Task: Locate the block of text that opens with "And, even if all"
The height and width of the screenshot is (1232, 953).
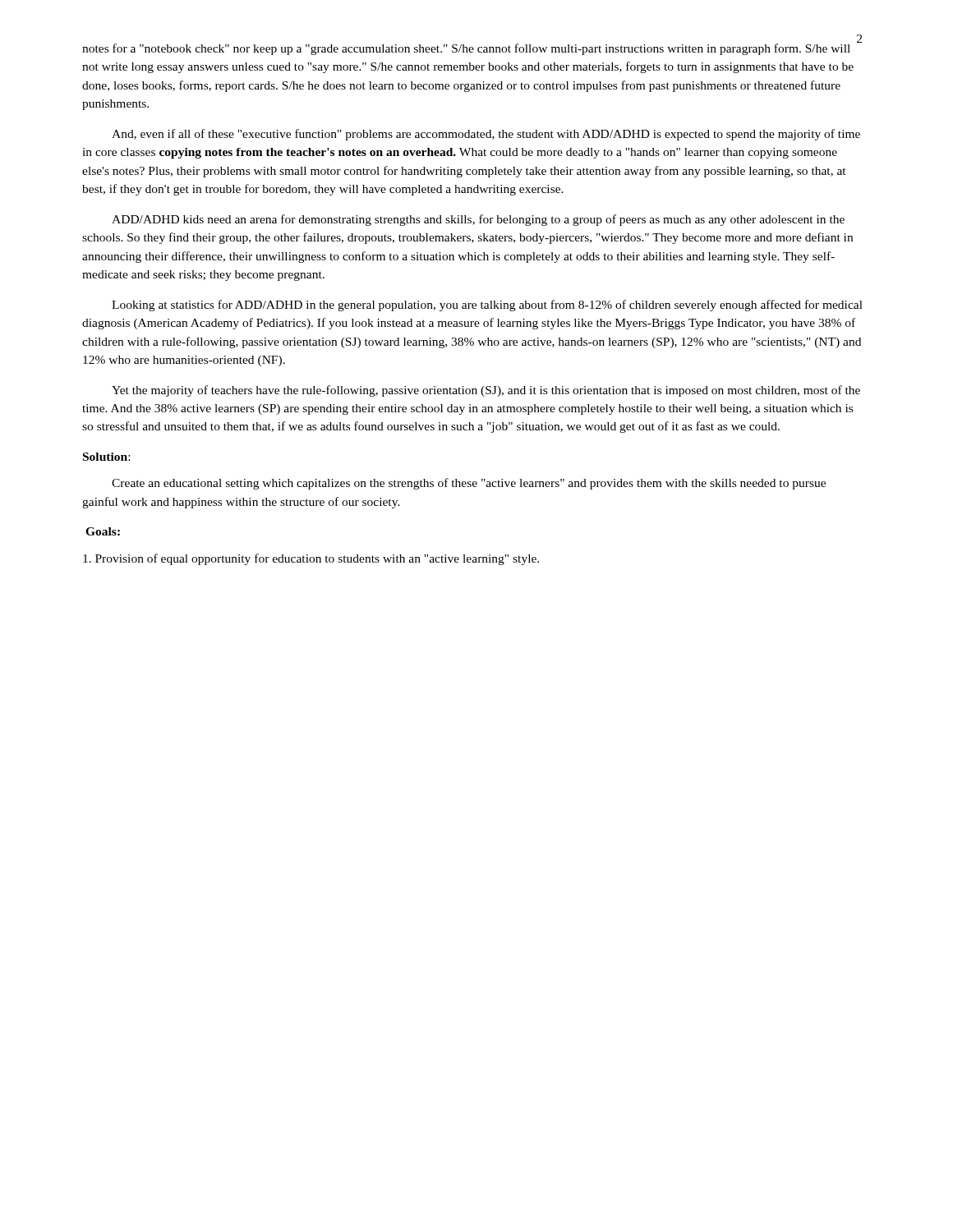Action: coord(472,162)
